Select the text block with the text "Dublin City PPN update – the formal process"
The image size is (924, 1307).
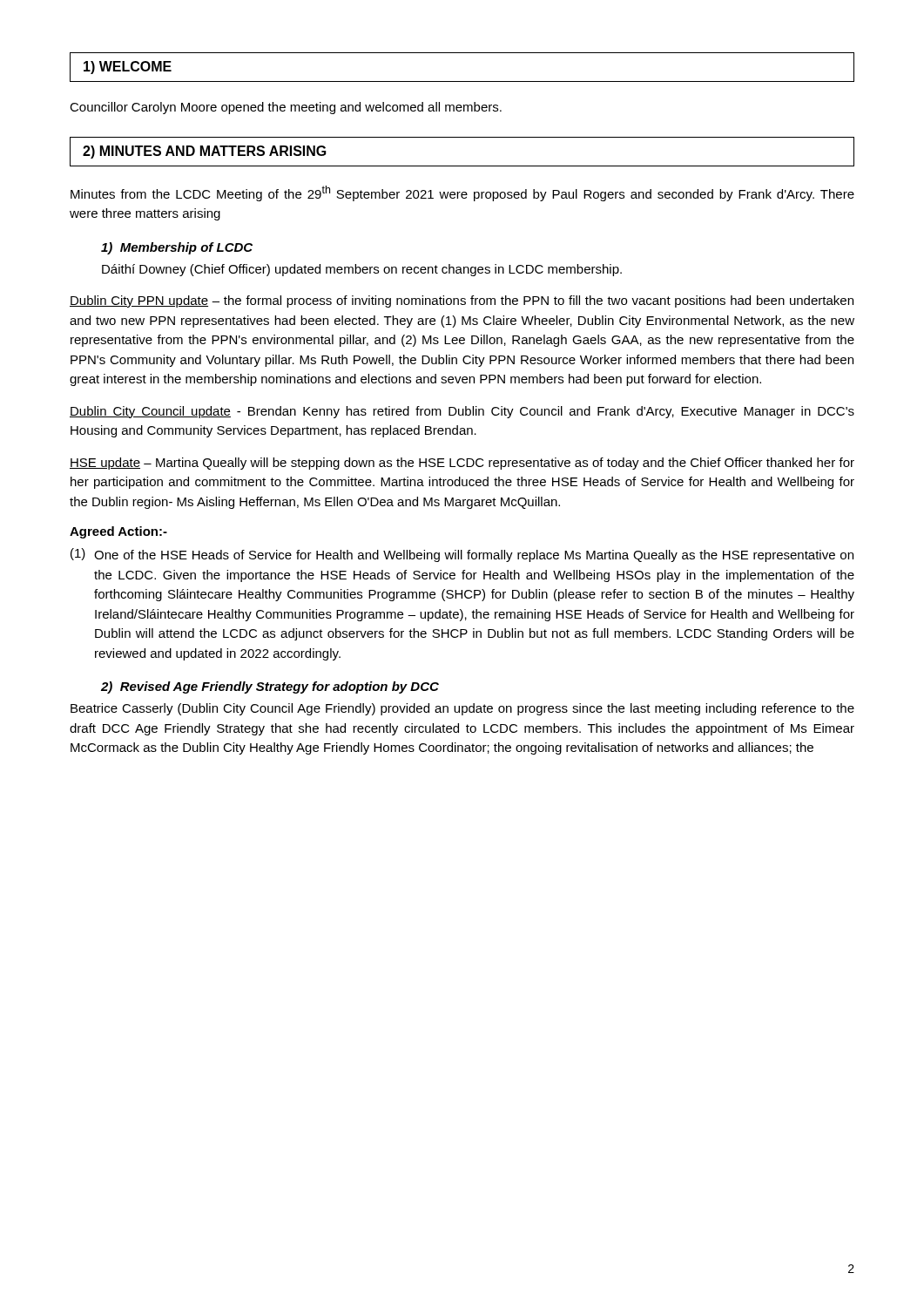click(462, 339)
